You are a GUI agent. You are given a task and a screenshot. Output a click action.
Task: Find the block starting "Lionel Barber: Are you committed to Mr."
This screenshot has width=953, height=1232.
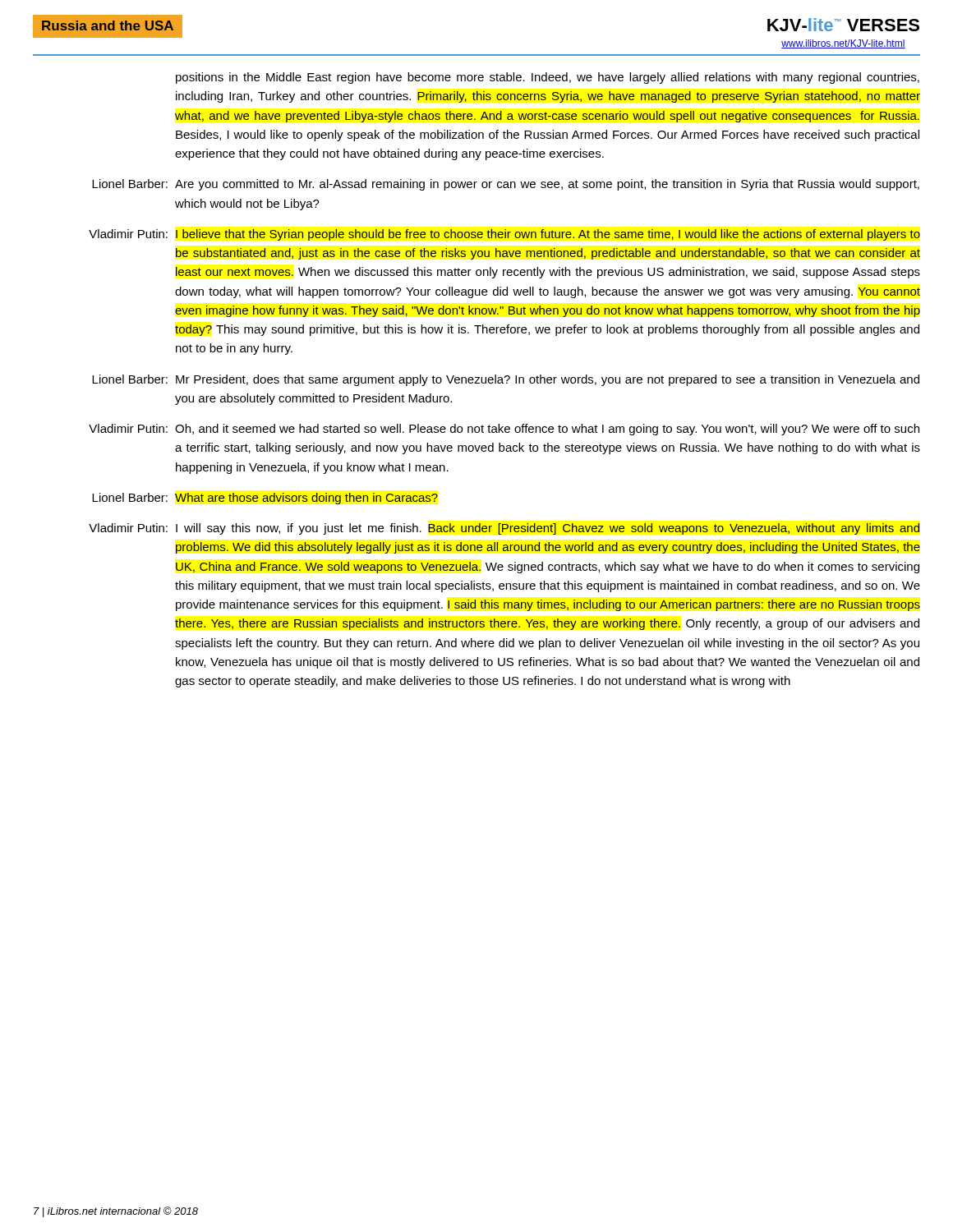pos(476,193)
